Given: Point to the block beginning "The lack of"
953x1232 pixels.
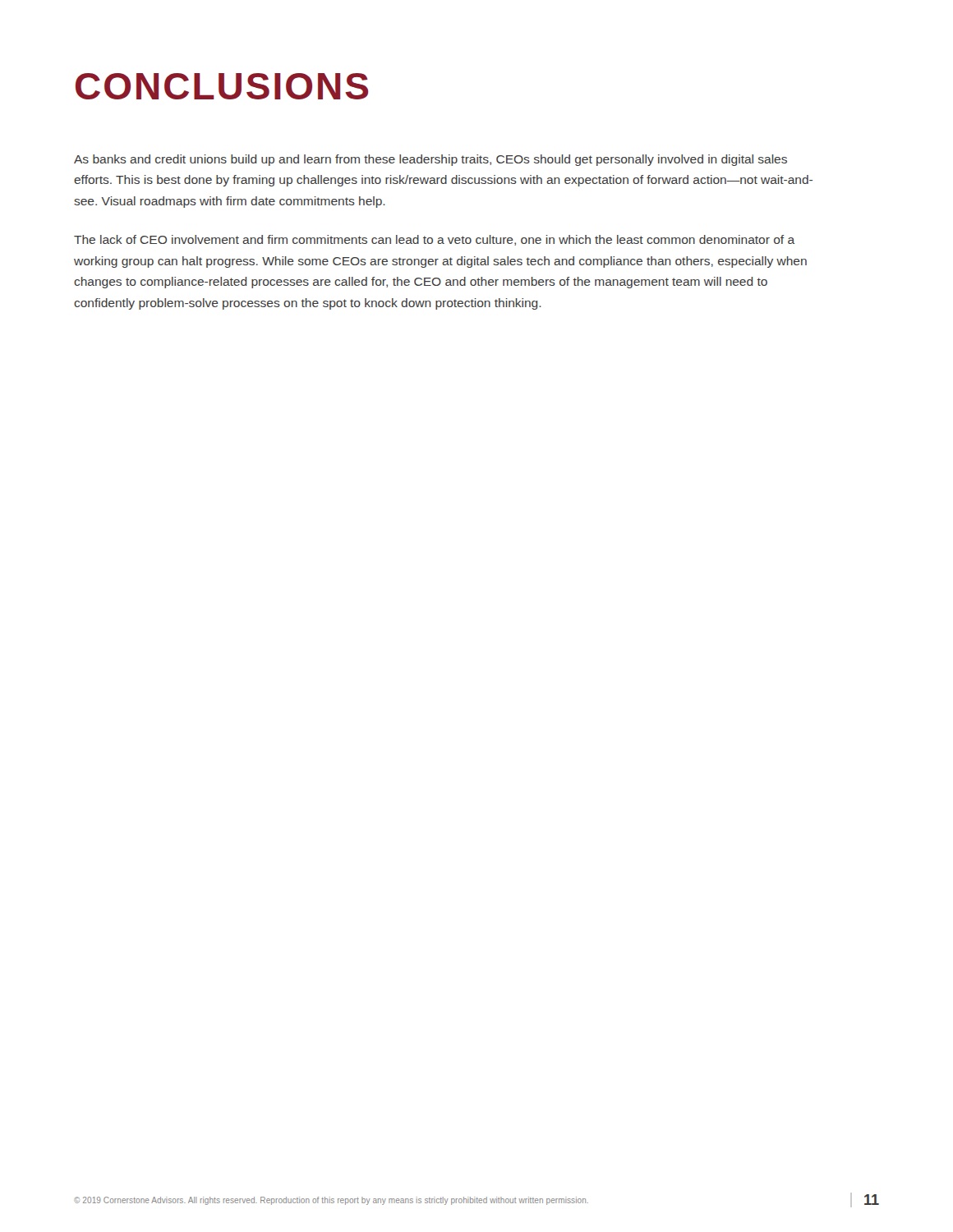Looking at the screenshot, I should coord(441,271).
